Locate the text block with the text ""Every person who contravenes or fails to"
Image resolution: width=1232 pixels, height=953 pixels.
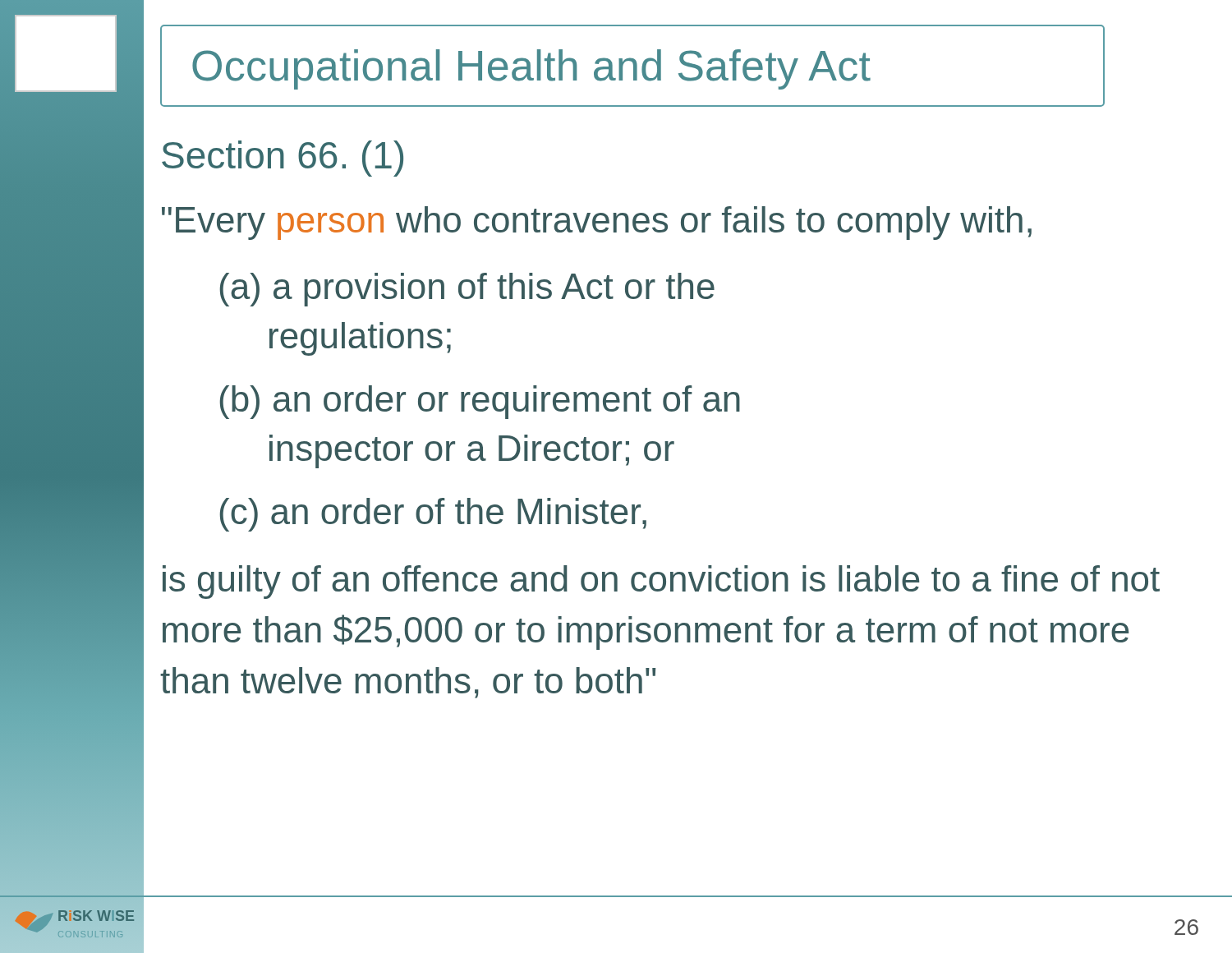tap(597, 220)
